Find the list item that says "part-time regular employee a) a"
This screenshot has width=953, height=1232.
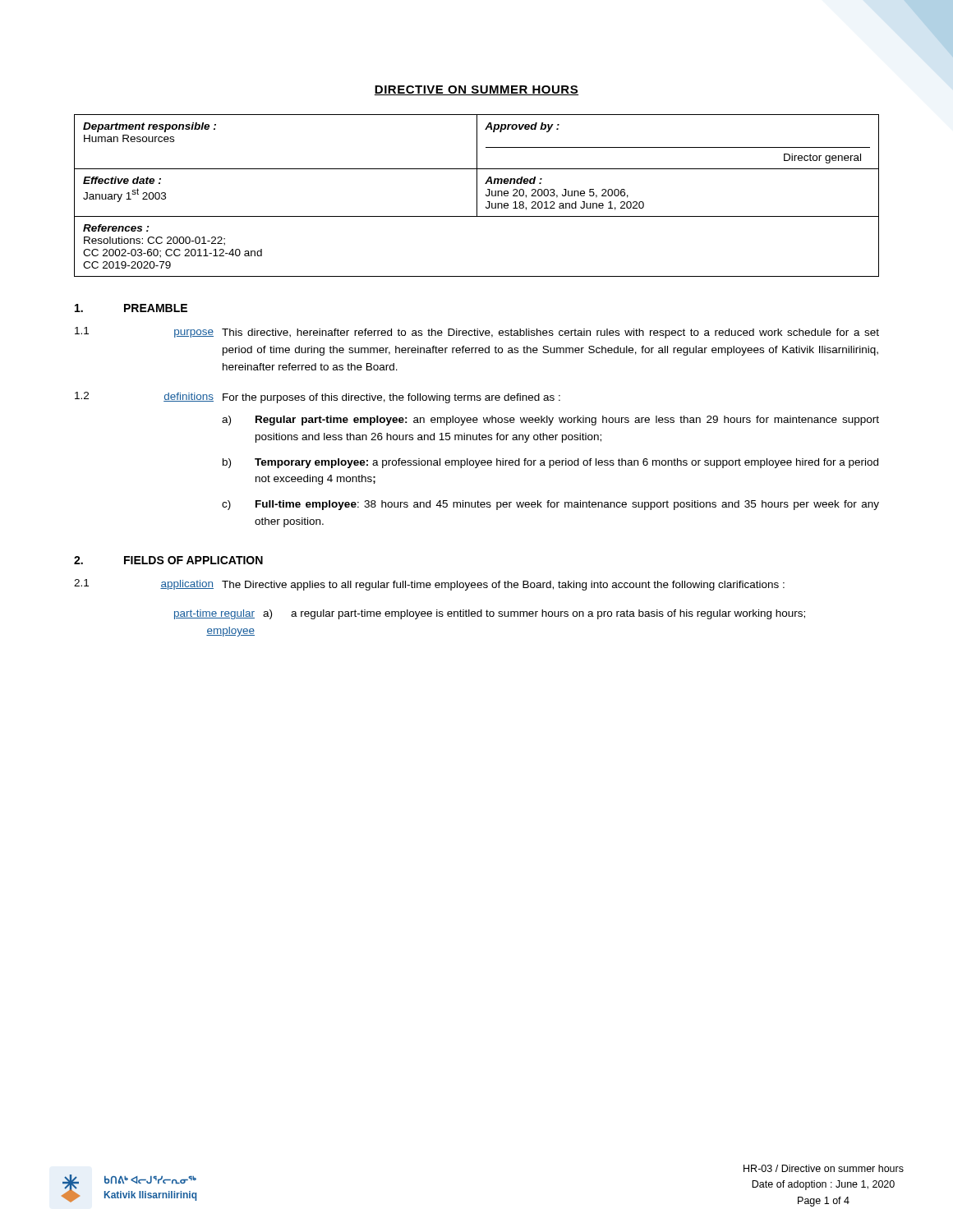coord(501,623)
